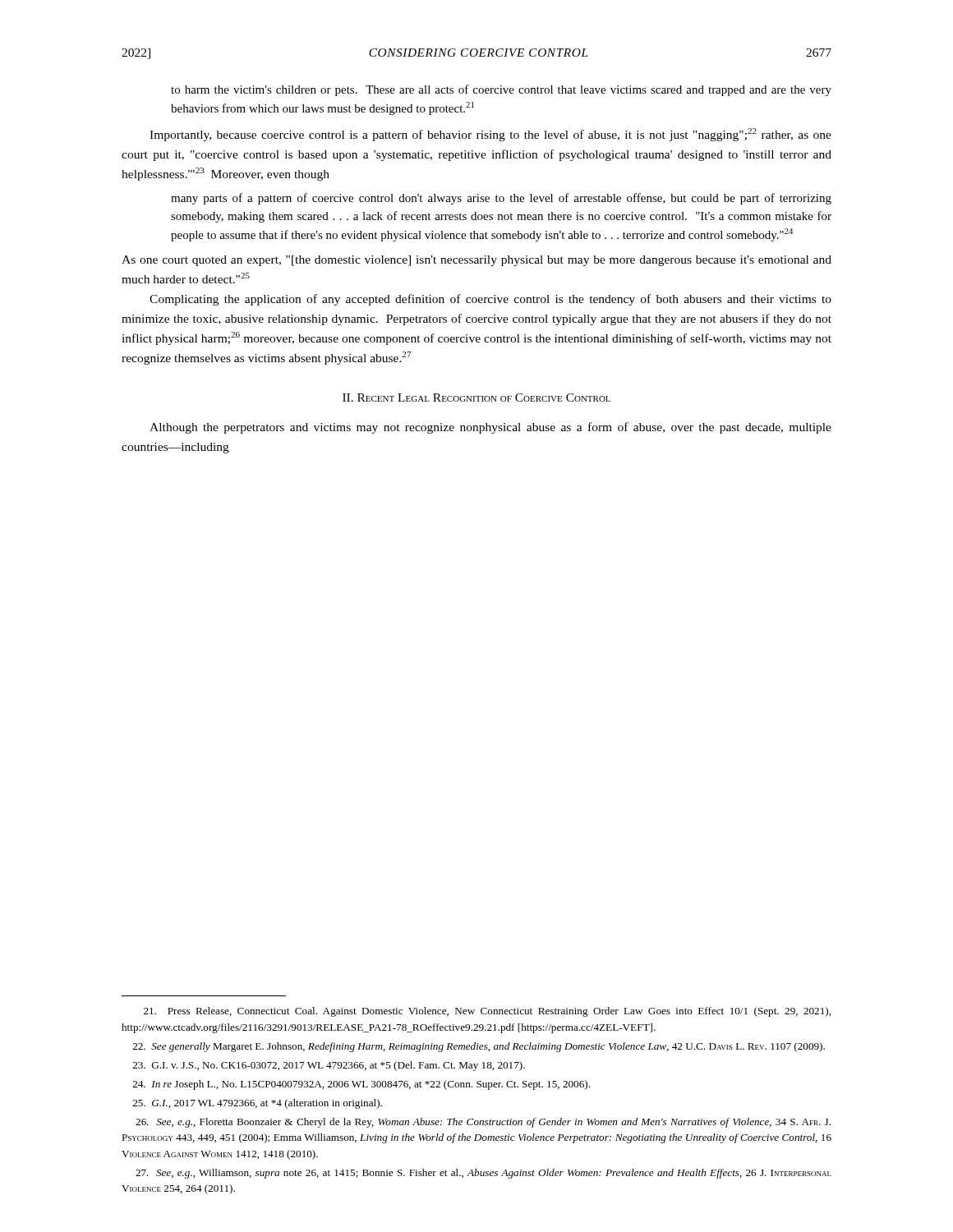Find the text block containing "Importantly, because coercive control is a"
This screenshot has width=953, height=1232.
476,154
